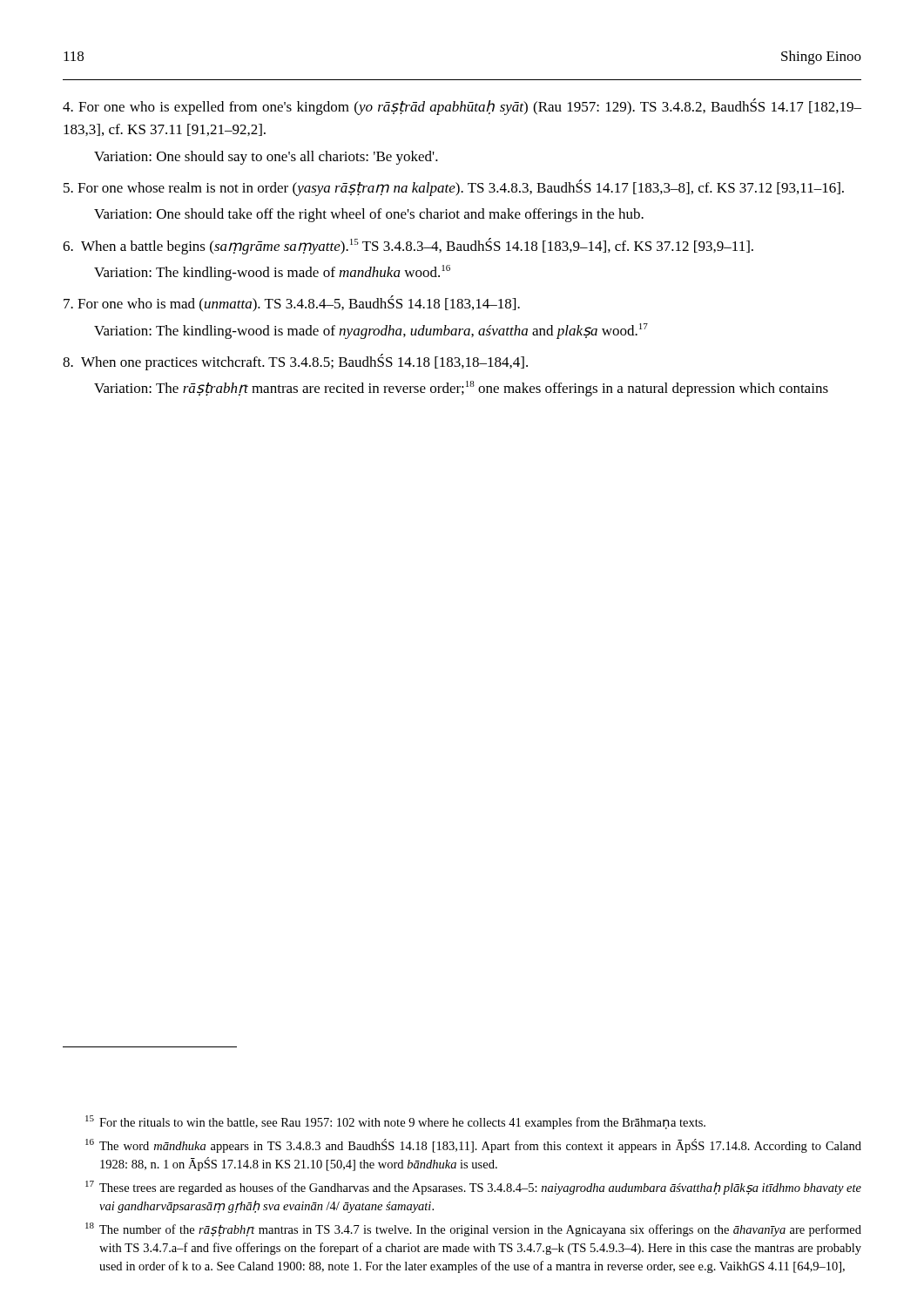Locate the region starting "Variation: One should take off the right"
Image resolution: width=924 pixels, height=1307 pixels.
pos(369,214)
